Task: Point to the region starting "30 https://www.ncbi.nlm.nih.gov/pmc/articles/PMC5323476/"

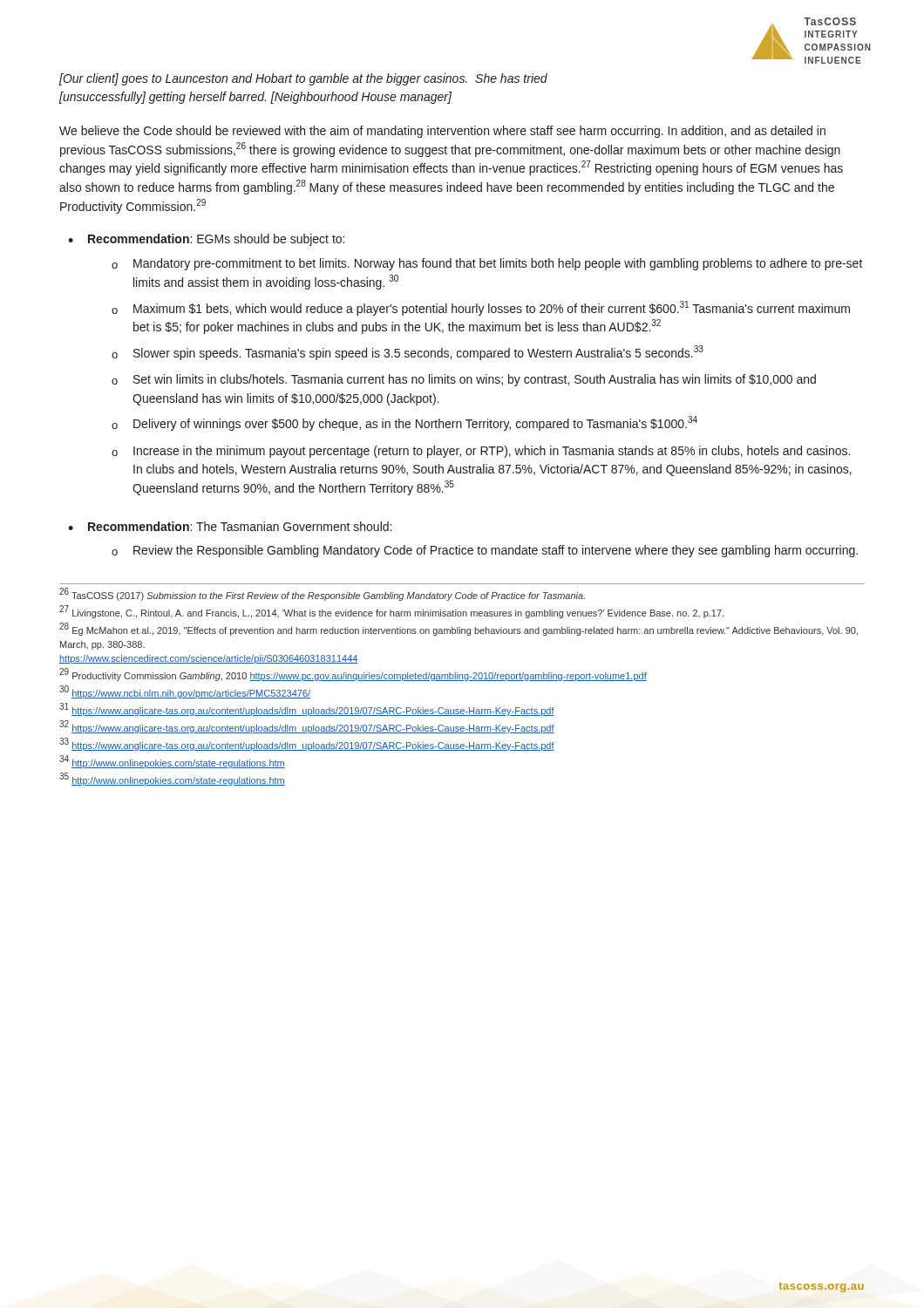Action: [185, 693]
